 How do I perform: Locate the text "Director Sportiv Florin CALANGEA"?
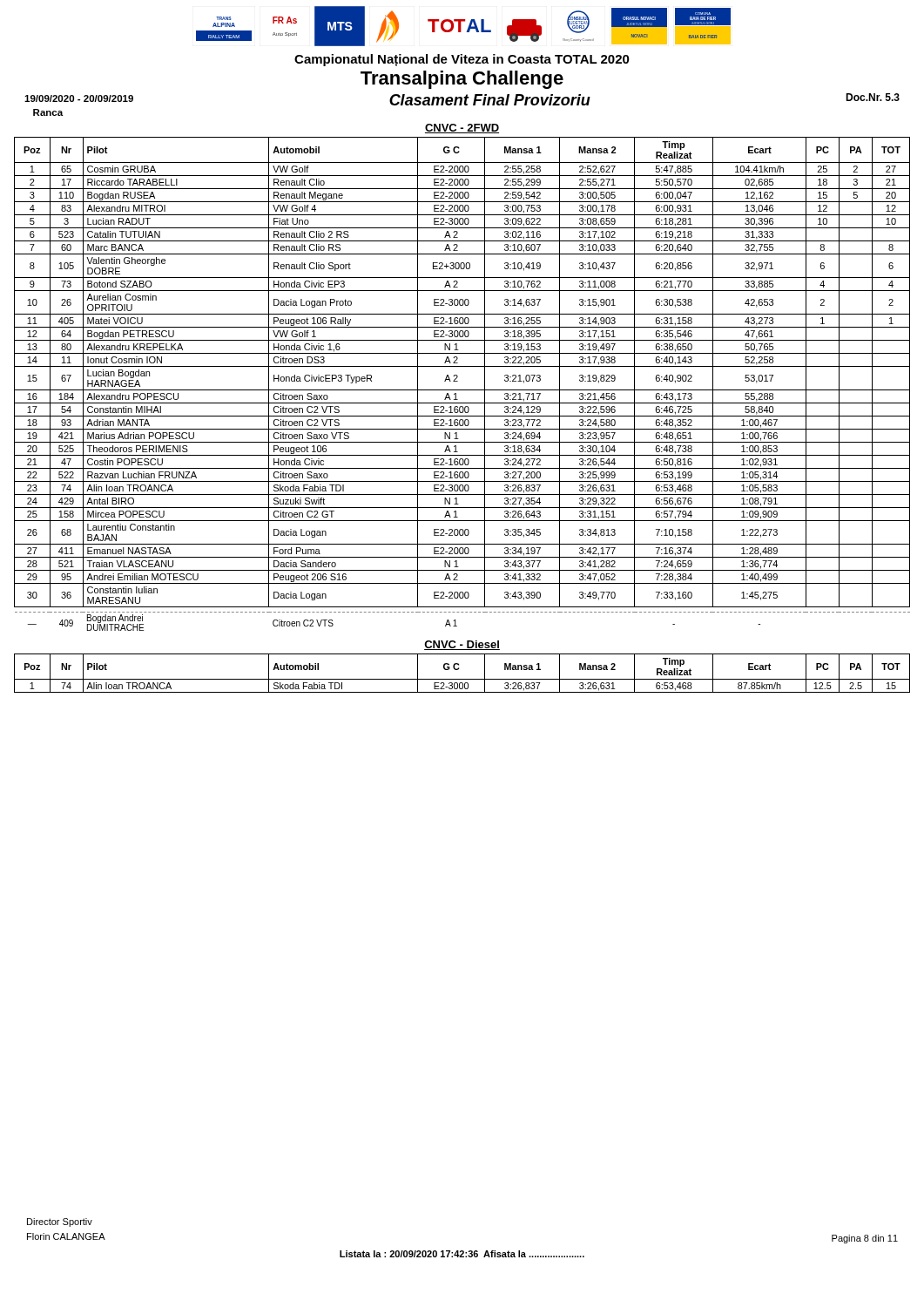(66, 1229)
